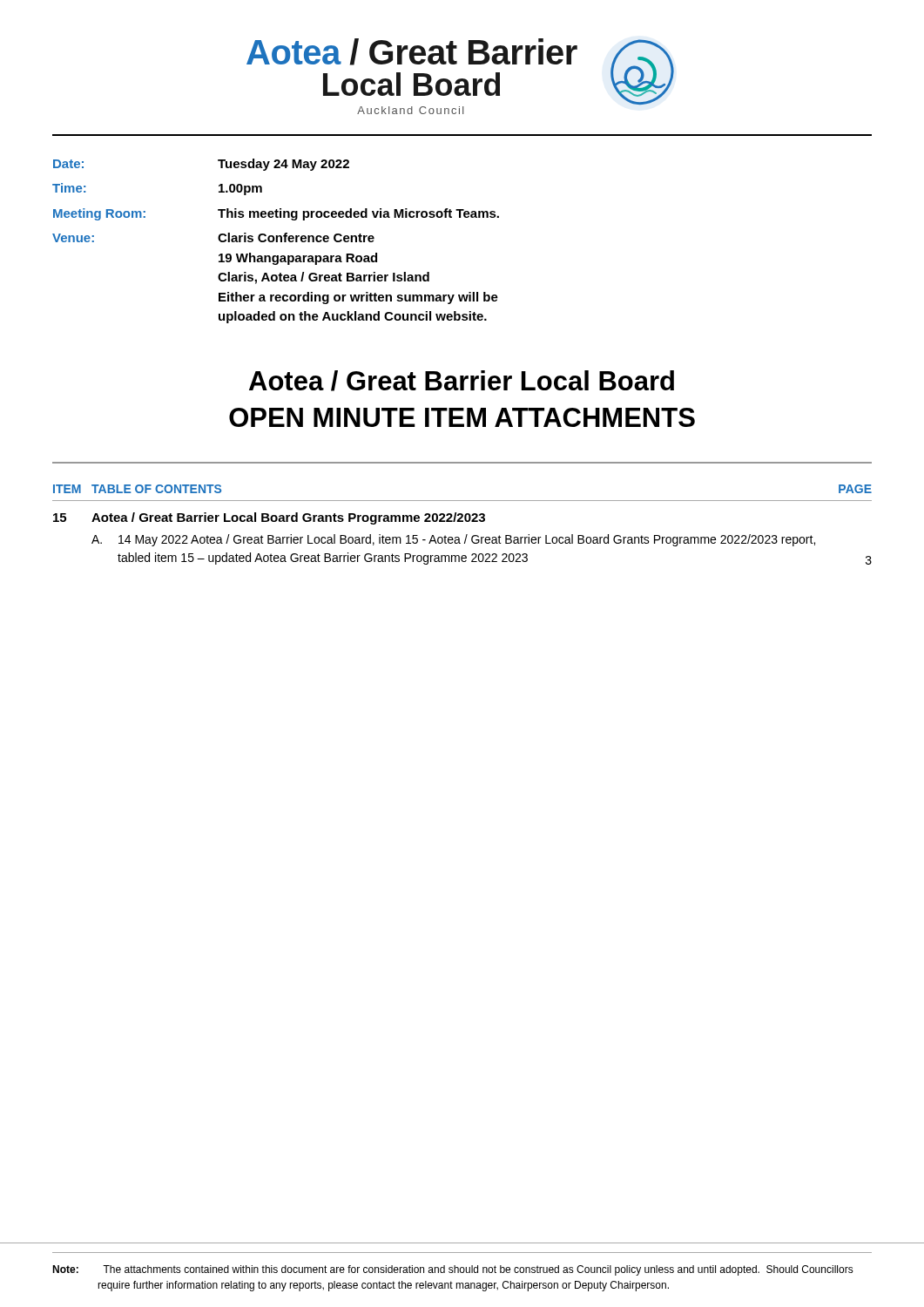This screenshot has width=924, height=1307.
Task: Navigate to the text block starting "15 Aotea / Great Barrier Local Board"
Action: tap(269, 517)
